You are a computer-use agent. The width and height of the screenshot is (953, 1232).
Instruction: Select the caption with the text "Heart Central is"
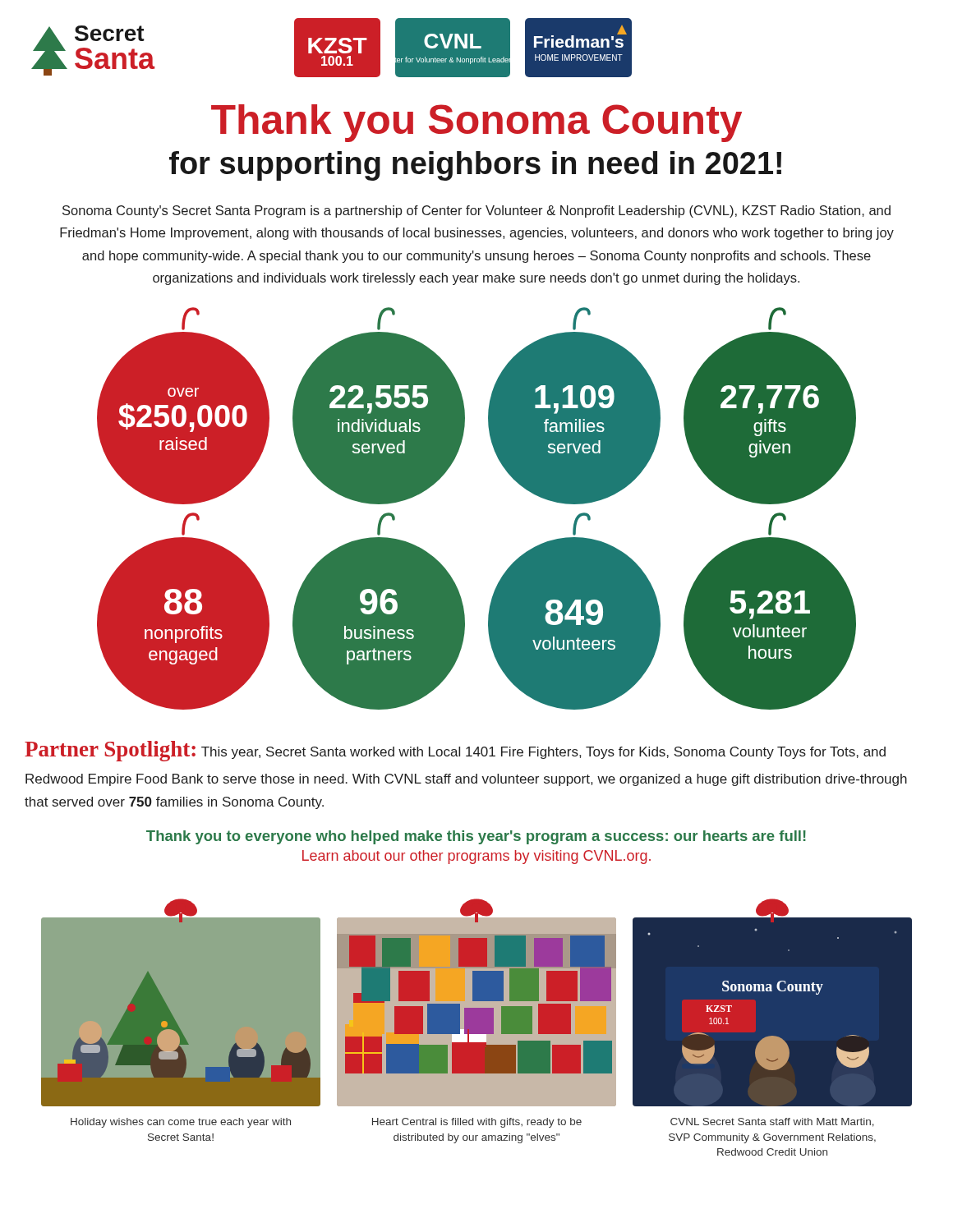pyautogui.click(x=476, y=1129)
